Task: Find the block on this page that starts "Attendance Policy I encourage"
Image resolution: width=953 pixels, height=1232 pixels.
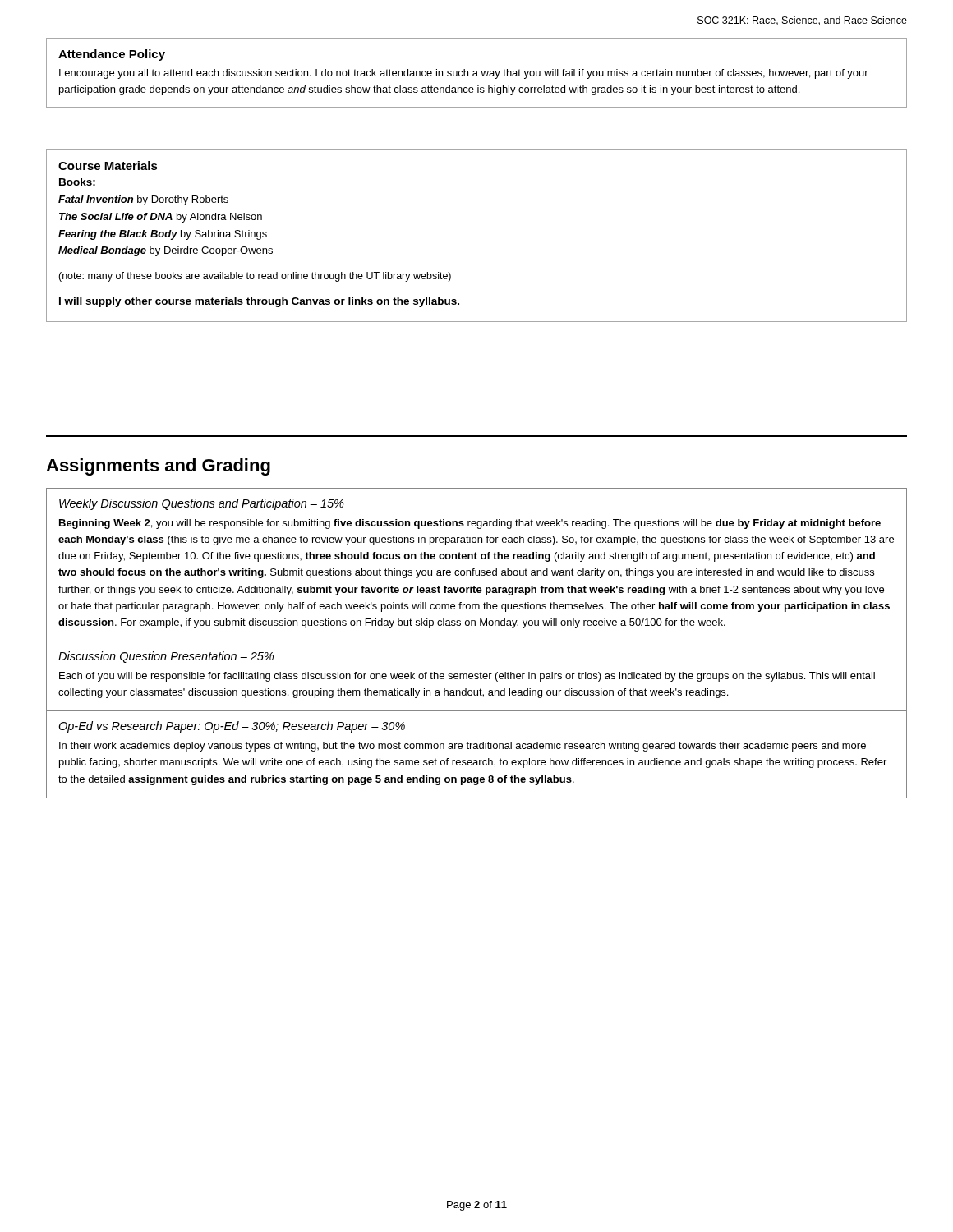Action: click(x=476, y=72)
